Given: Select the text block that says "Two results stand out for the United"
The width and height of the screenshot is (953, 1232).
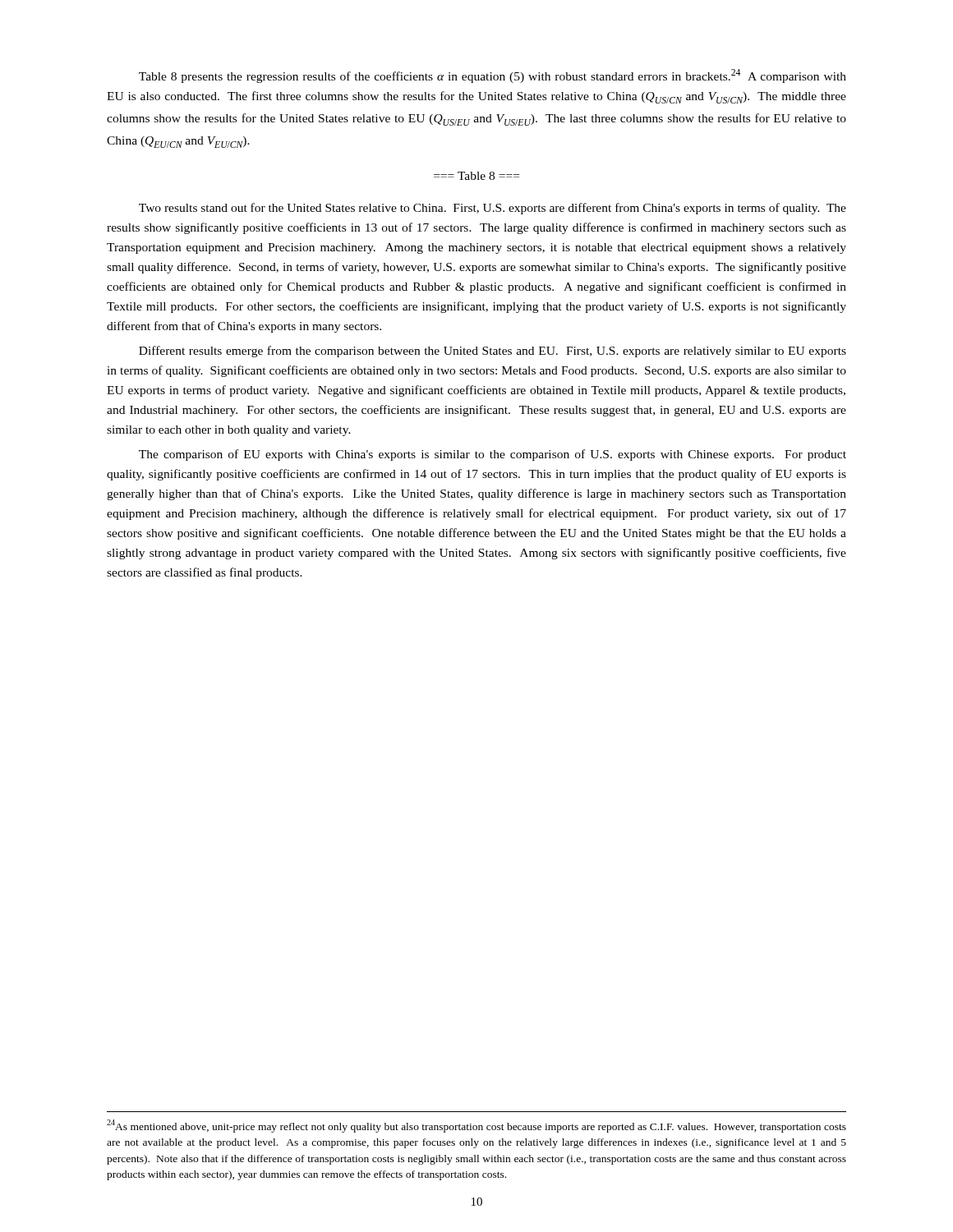Looking at the screenshot, I should click(x=476, y=267).
